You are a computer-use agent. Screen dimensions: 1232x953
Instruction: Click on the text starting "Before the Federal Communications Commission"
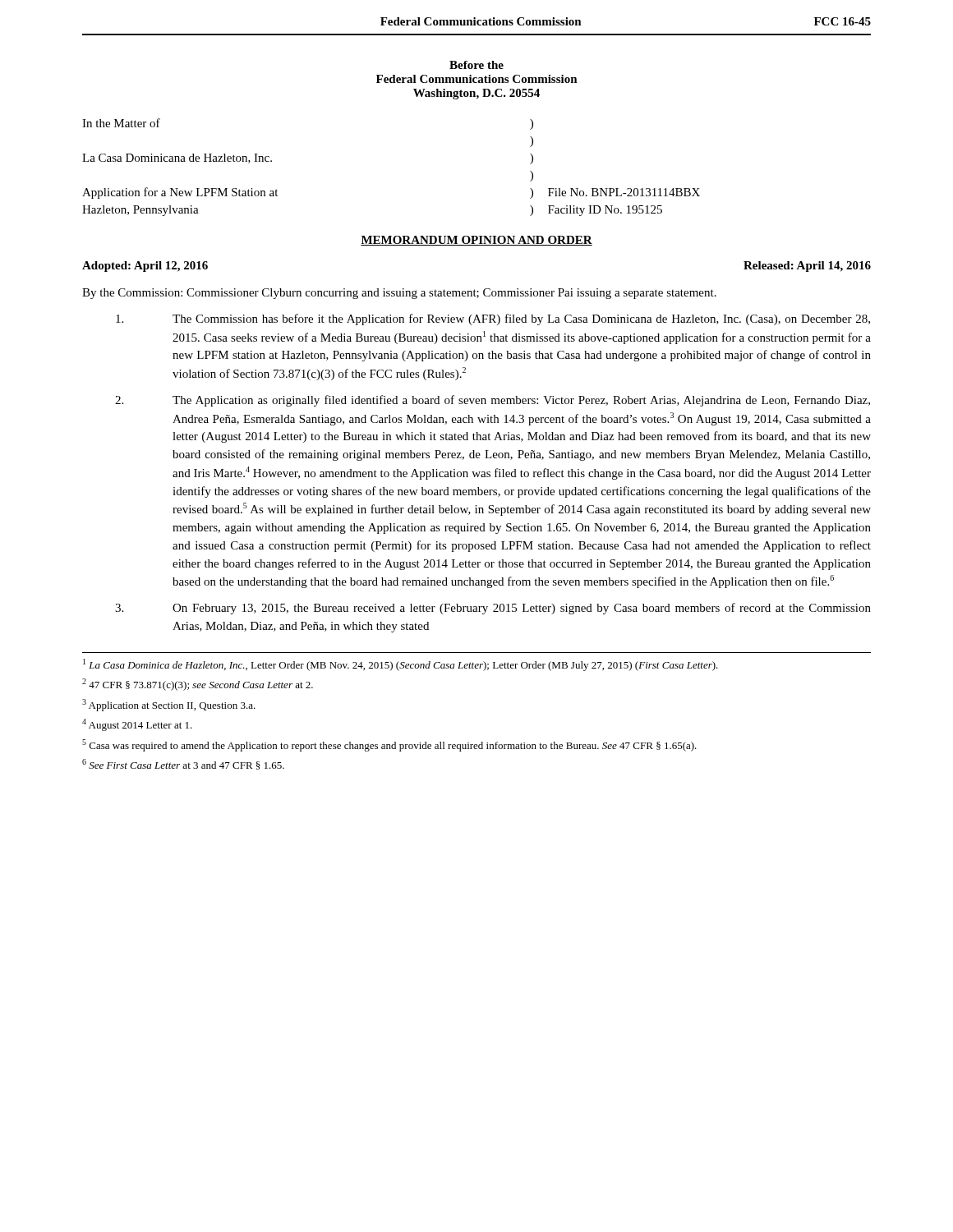coord(476,79)
